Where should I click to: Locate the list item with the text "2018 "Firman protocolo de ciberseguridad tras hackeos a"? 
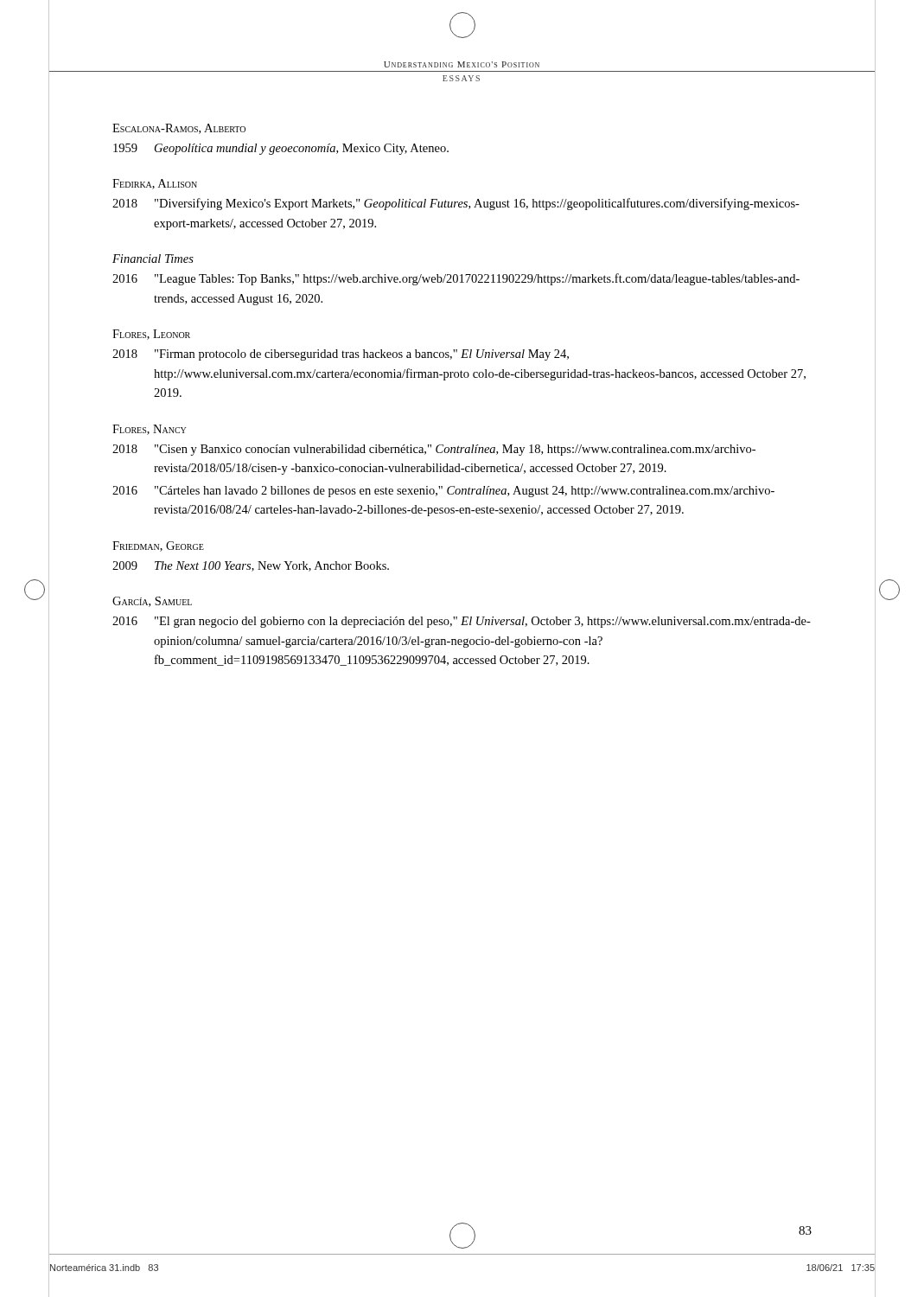tap(462, 374)
